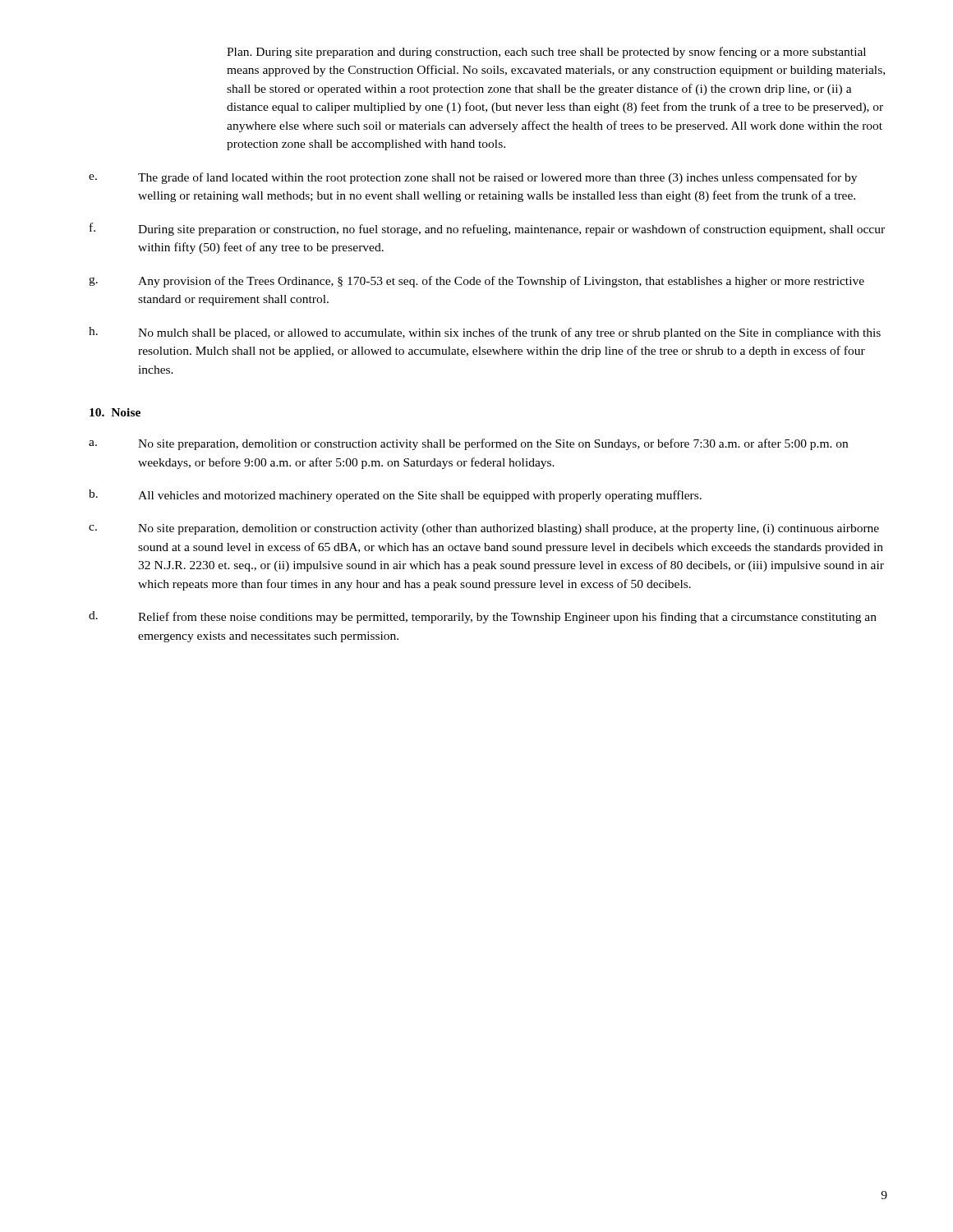Where is the passage that starts "f. During site preparation or construction, no"?
Viewport: 953px width, 1232px height.
click(488, 238)
